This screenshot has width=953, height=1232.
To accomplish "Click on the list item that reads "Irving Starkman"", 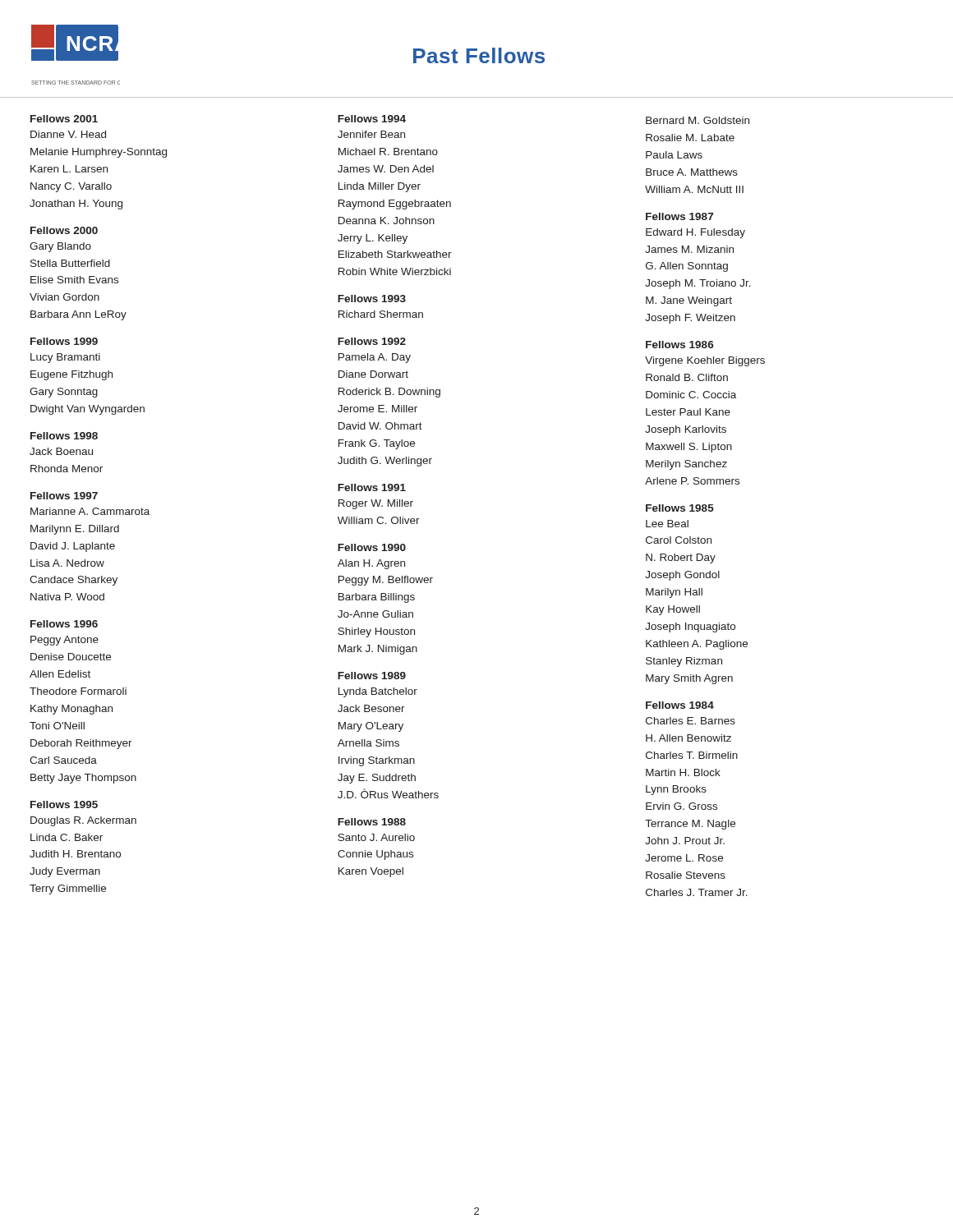I will click(x=376, y=760).
